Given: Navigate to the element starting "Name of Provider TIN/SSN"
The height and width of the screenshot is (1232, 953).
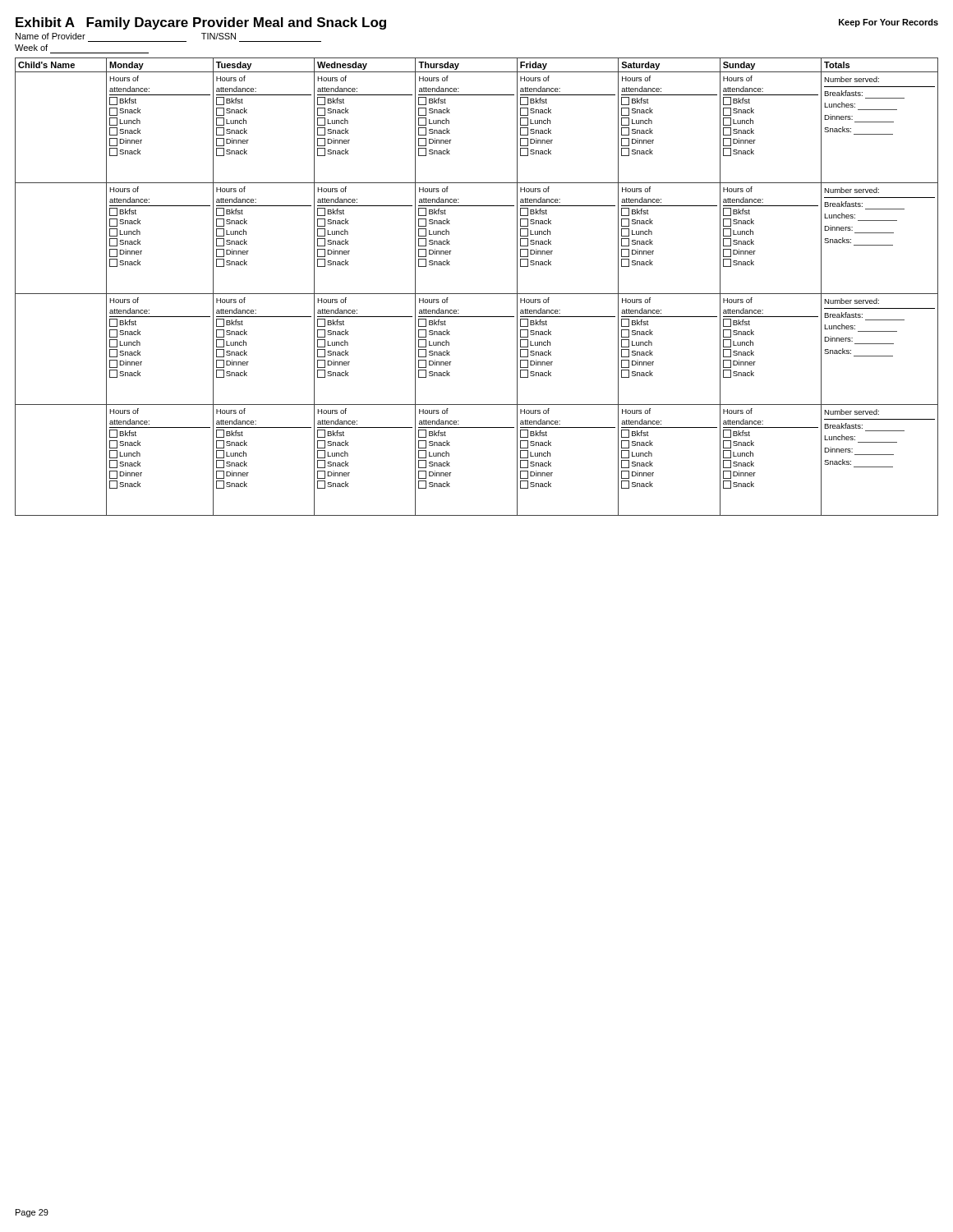Looking at the screenshot, I should (168, 37).
